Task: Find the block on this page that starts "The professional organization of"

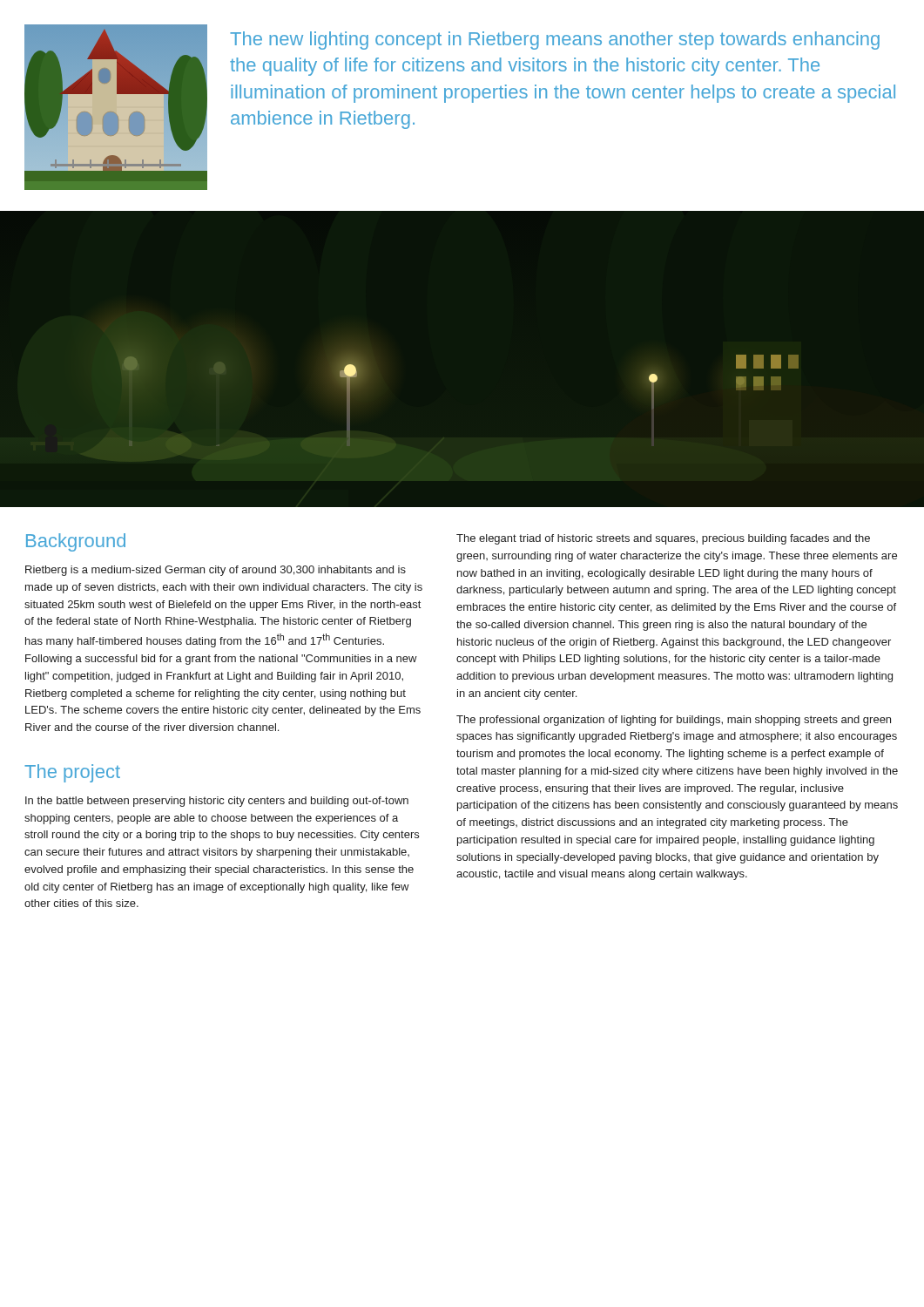Action: 678,797
